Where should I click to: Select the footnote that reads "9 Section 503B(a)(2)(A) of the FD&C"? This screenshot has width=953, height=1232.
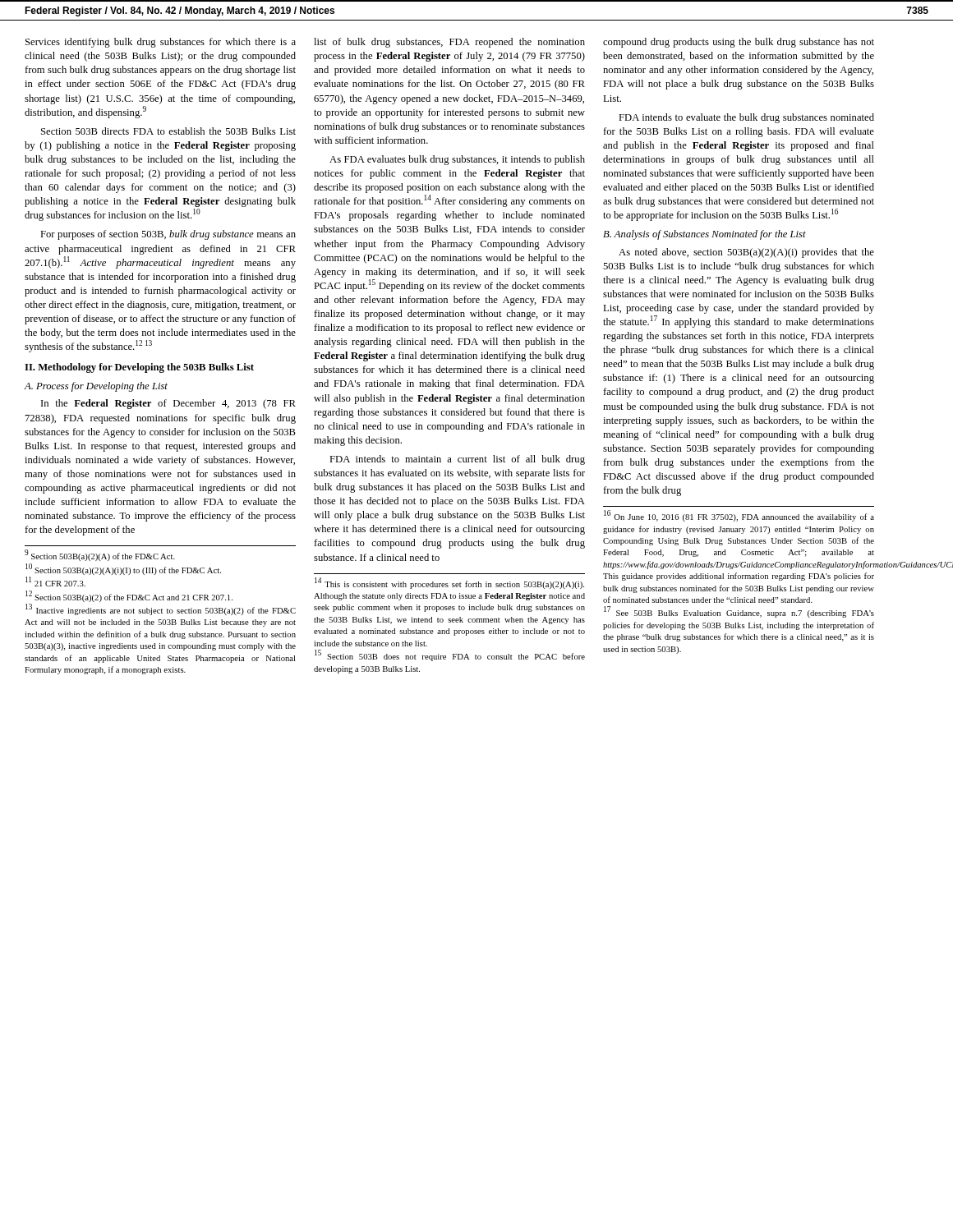(100, 556)
